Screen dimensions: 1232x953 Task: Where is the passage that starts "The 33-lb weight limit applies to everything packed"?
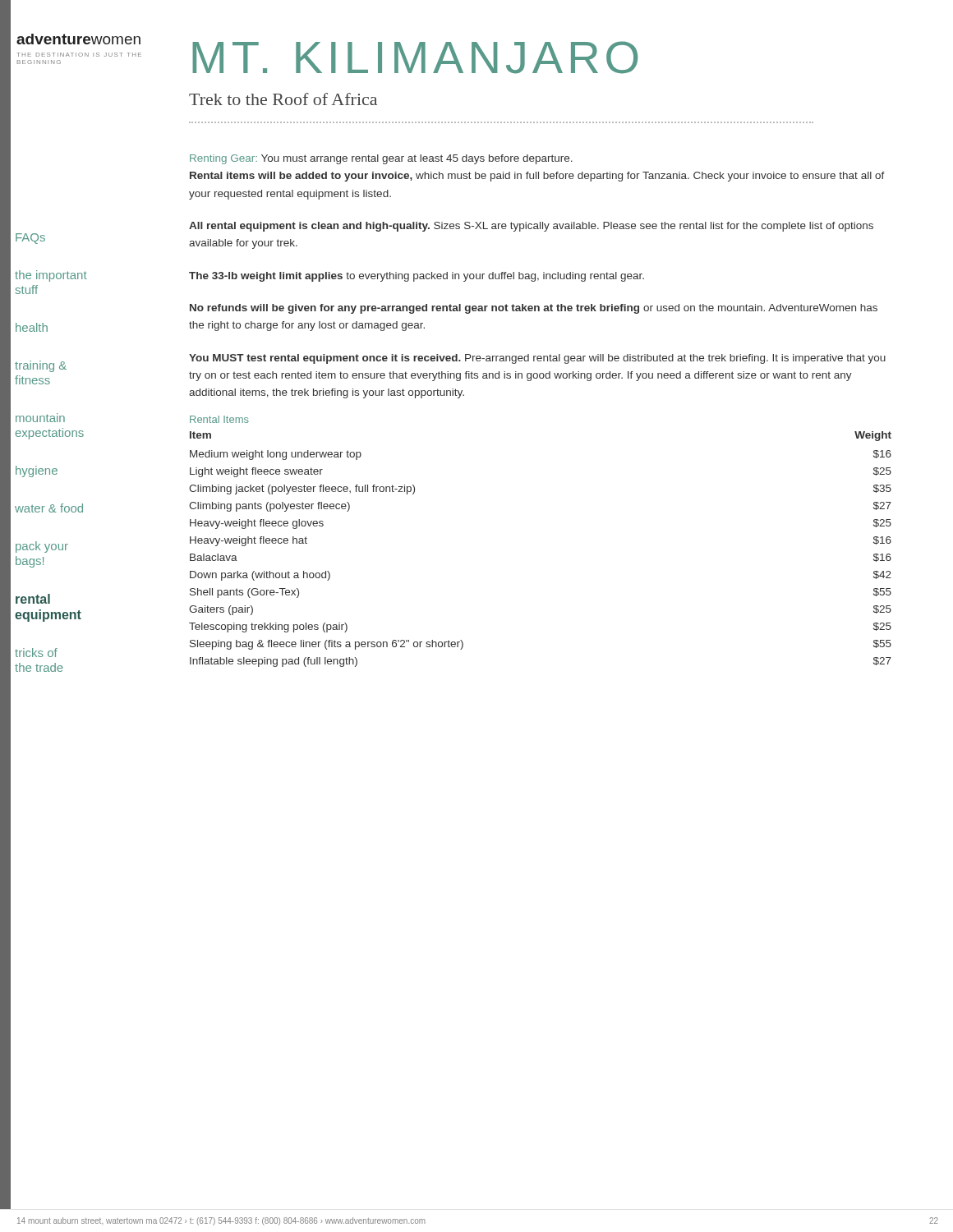(417, 275)
